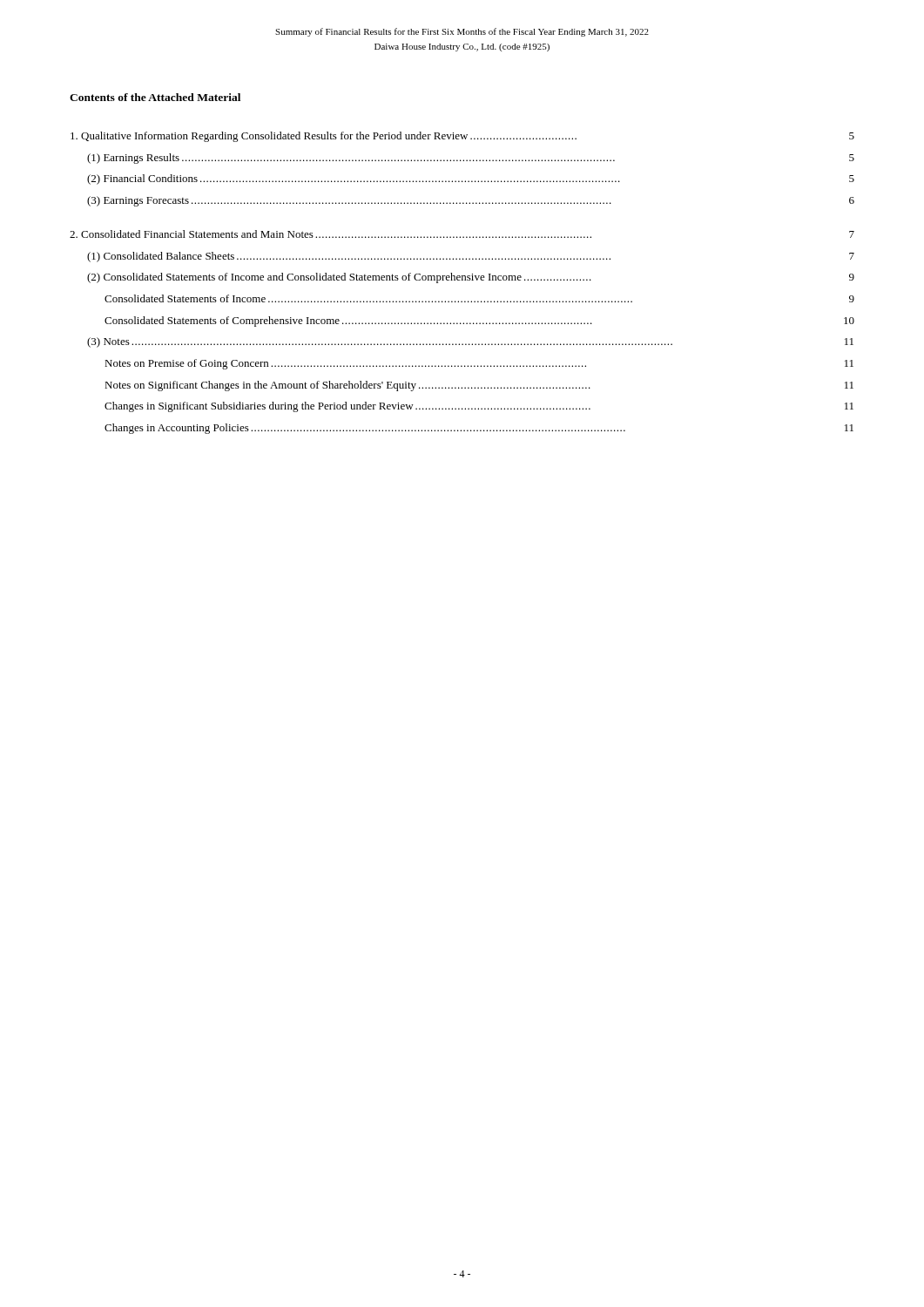Find the list item that reads "(2) Financial Conditions"

click(471, 179)
